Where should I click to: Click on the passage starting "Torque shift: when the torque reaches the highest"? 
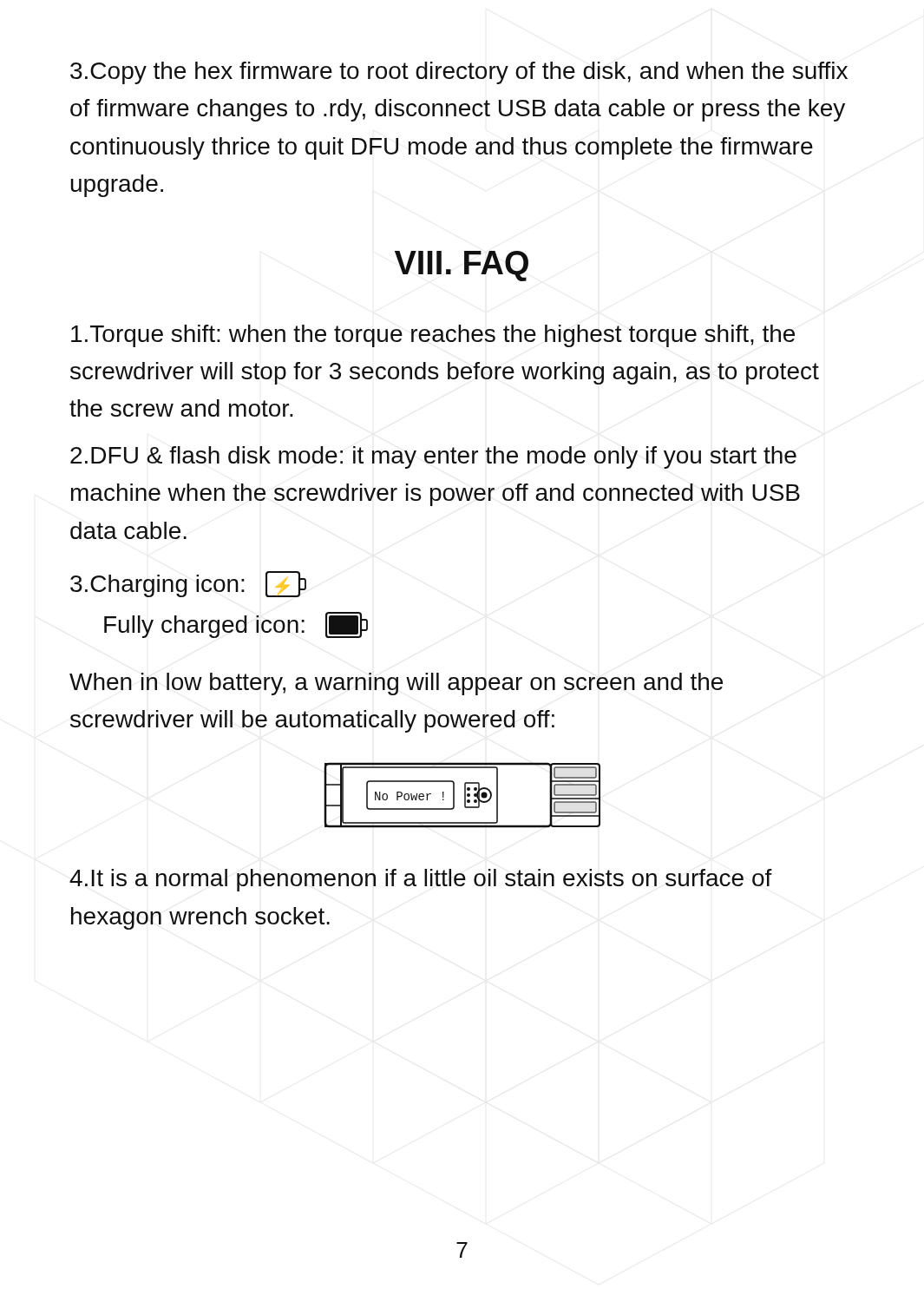tap(444, 371)
